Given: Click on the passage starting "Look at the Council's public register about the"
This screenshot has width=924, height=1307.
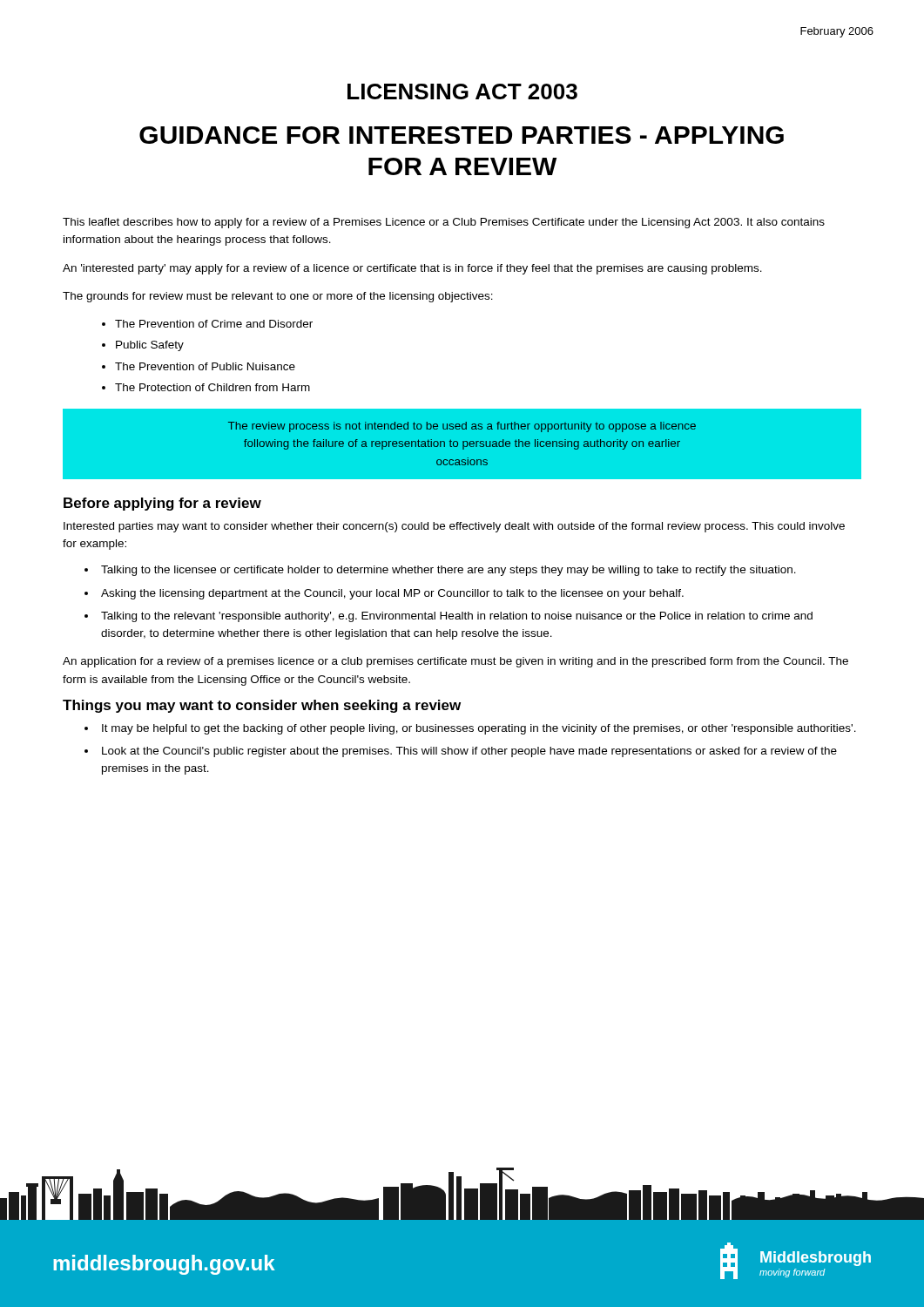Looking at the screenshot, I should coord(469,759).
